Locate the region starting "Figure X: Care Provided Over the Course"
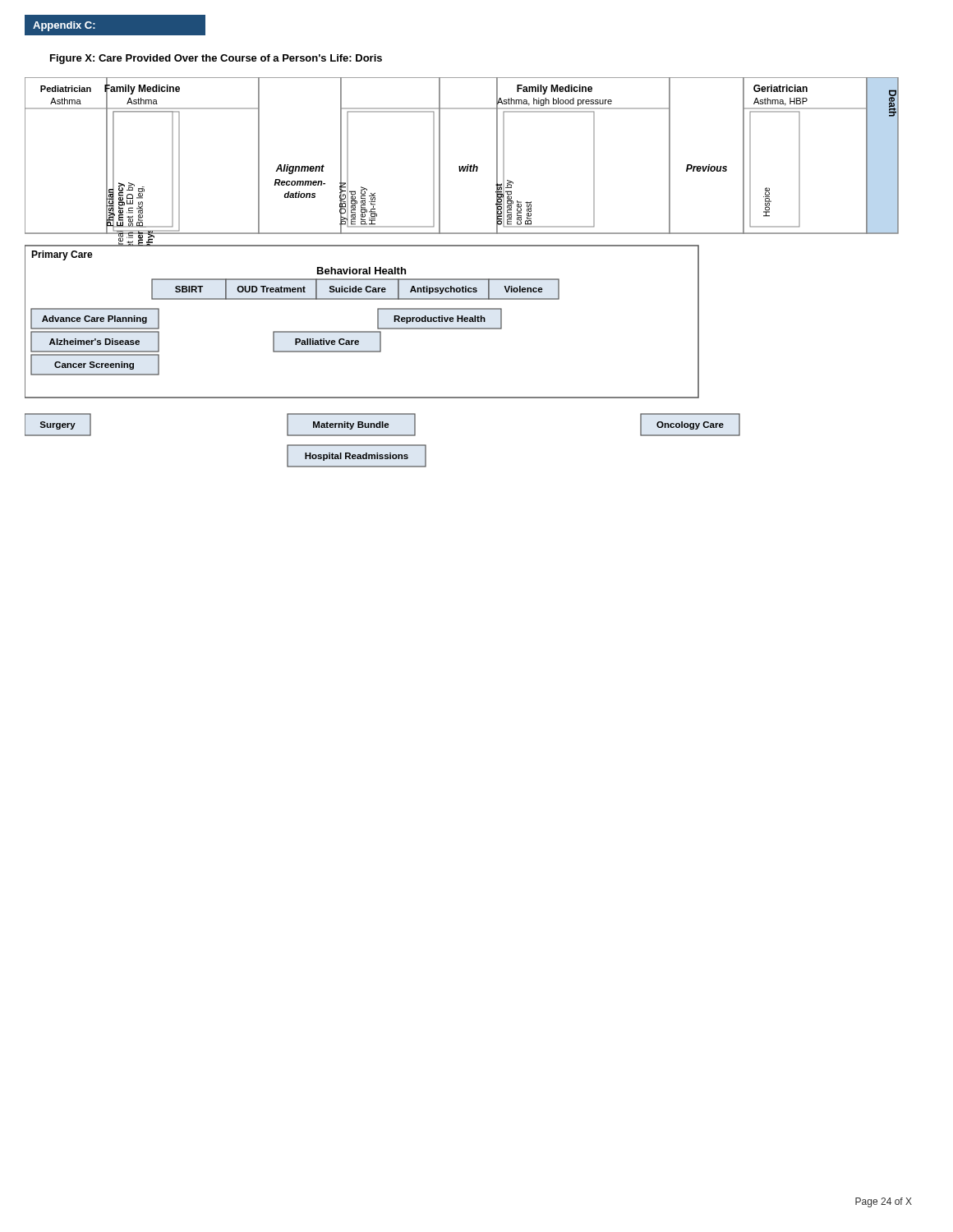The height and width of the screenshot is (1232, 953). coord(216,58)
